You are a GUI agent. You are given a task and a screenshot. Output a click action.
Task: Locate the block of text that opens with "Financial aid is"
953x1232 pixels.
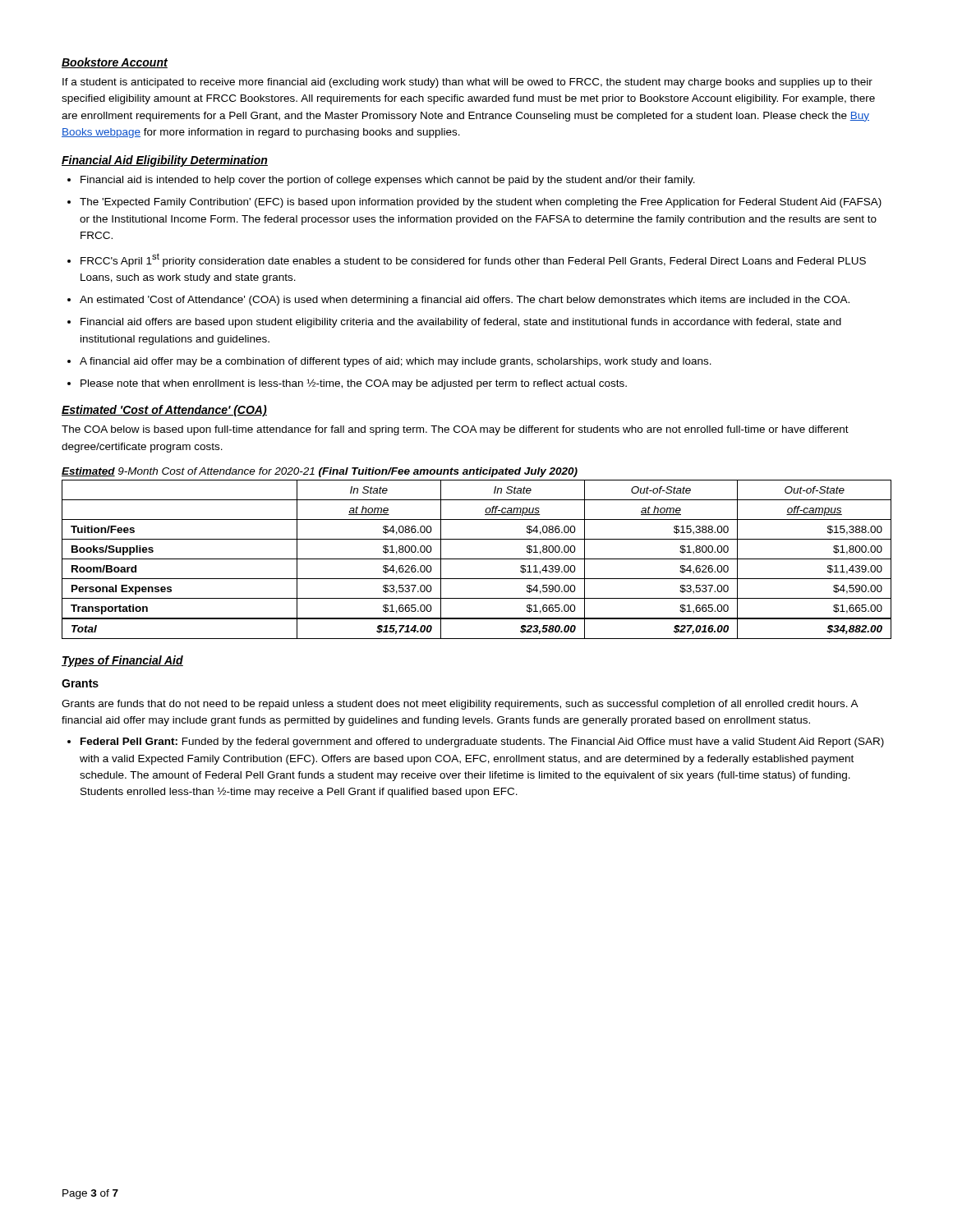(388, 180)
